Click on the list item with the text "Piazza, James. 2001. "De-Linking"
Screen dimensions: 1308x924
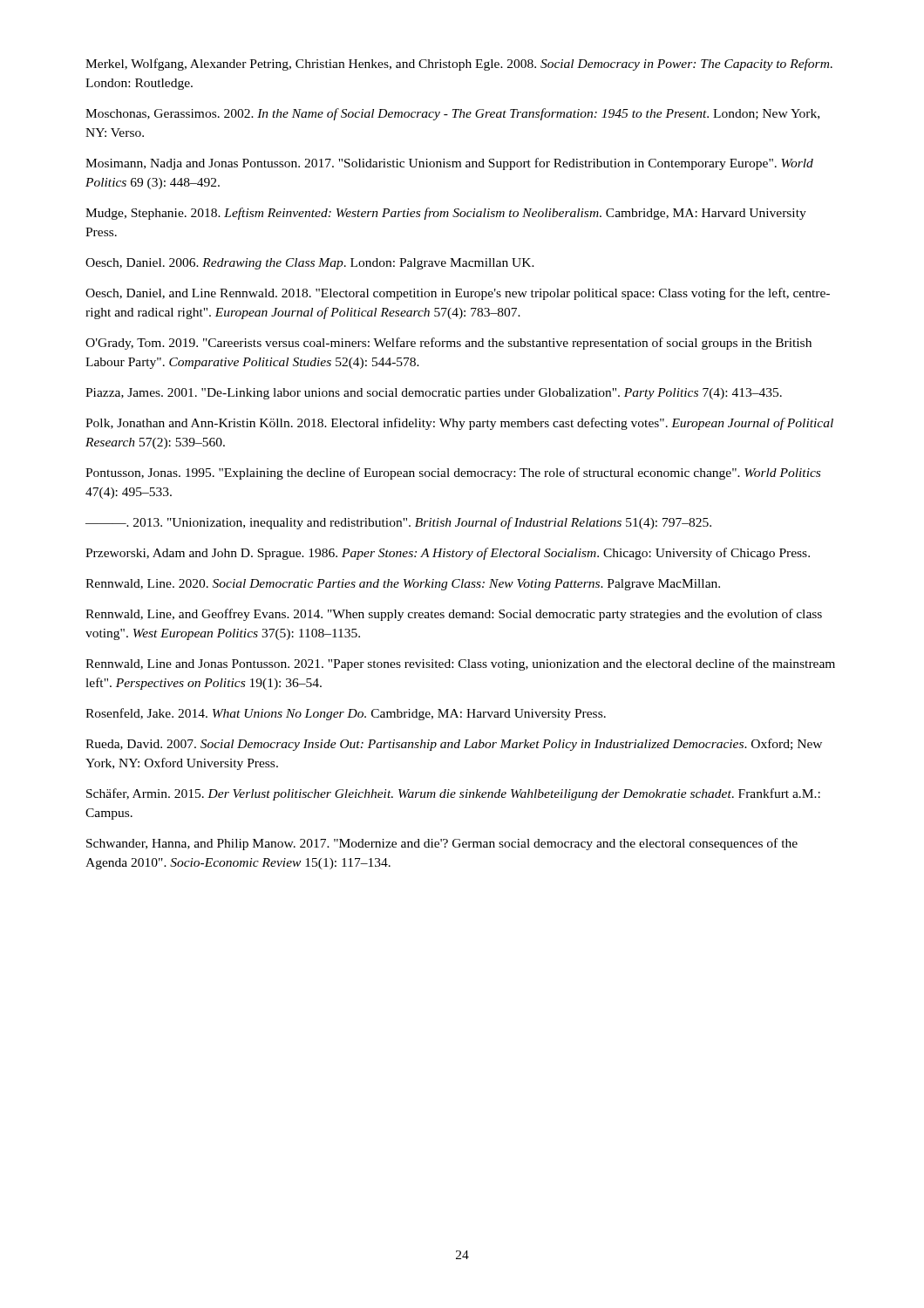pos(434,392)
